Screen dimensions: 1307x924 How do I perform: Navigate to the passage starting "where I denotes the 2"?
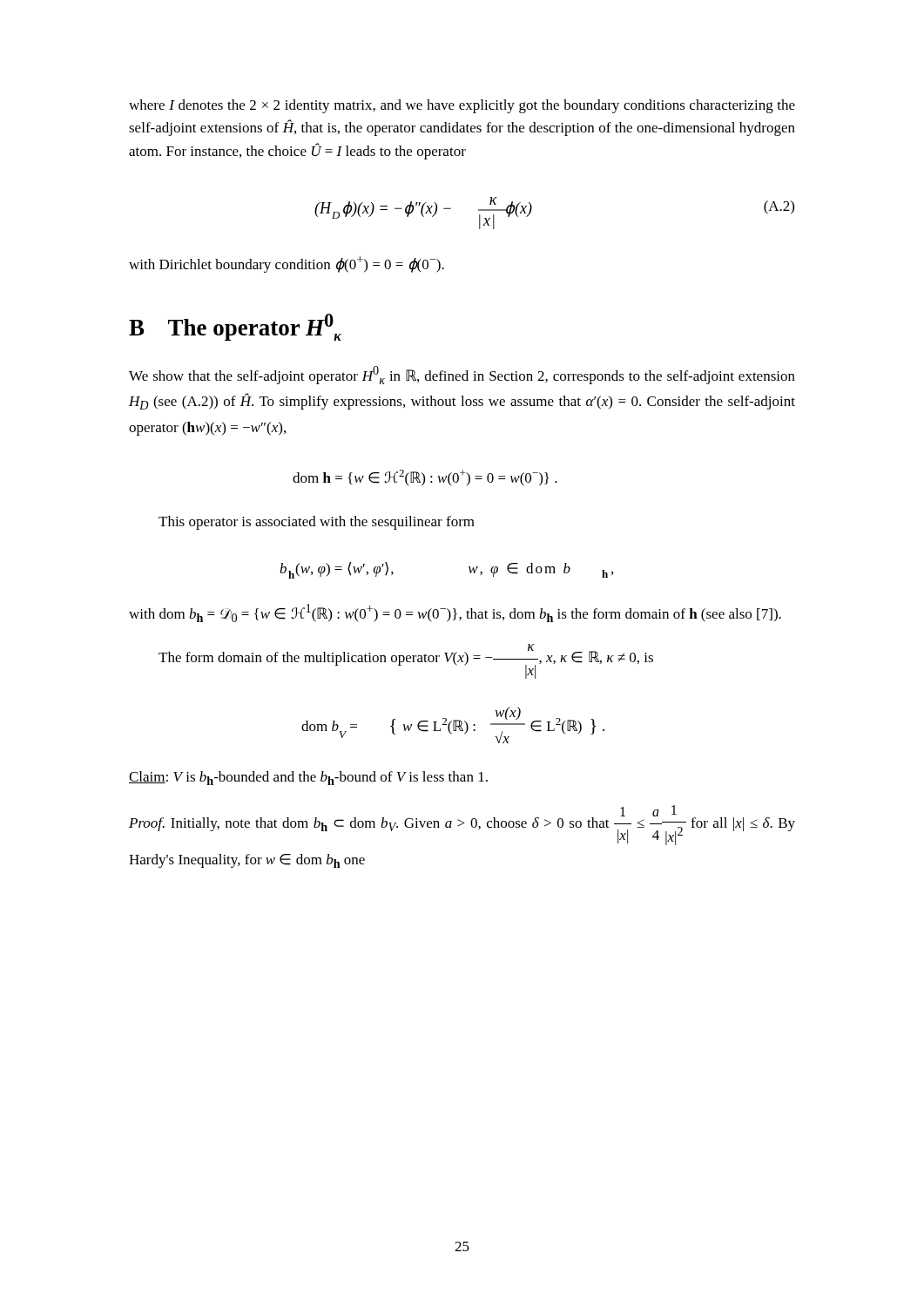click(x=462, y=128)
